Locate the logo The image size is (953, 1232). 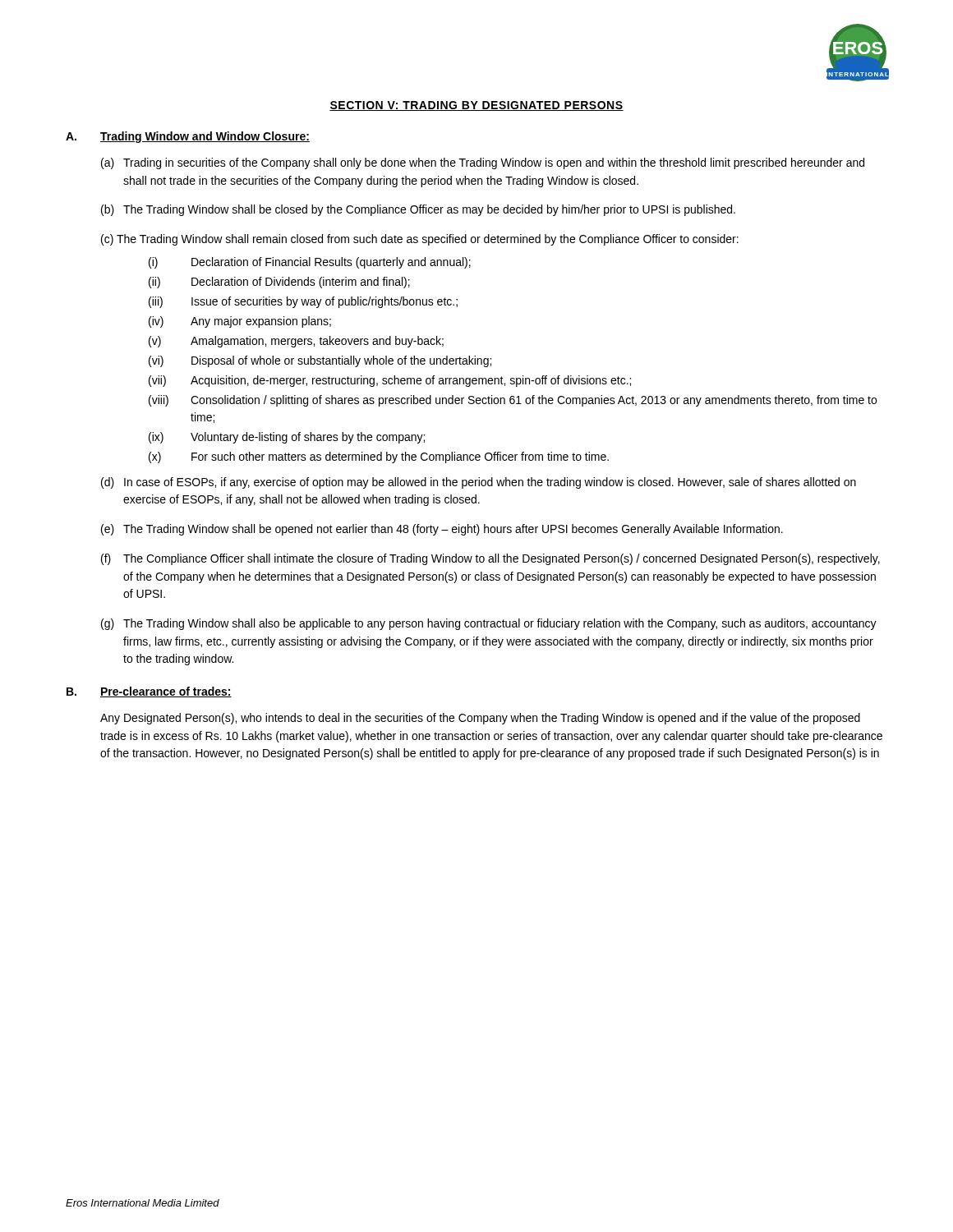tap(858, 54)
